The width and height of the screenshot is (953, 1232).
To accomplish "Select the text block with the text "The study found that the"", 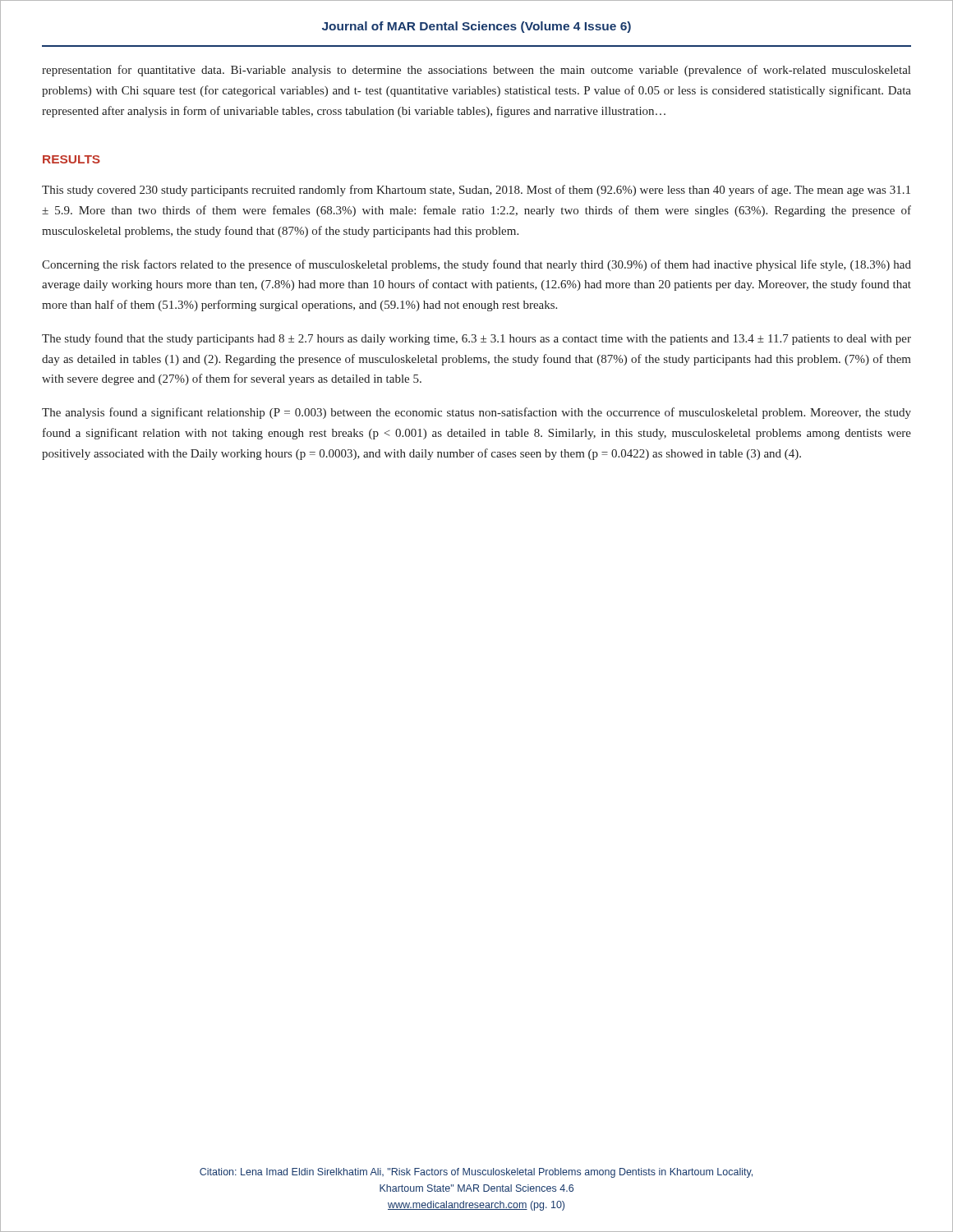I will tap(476, 359).
